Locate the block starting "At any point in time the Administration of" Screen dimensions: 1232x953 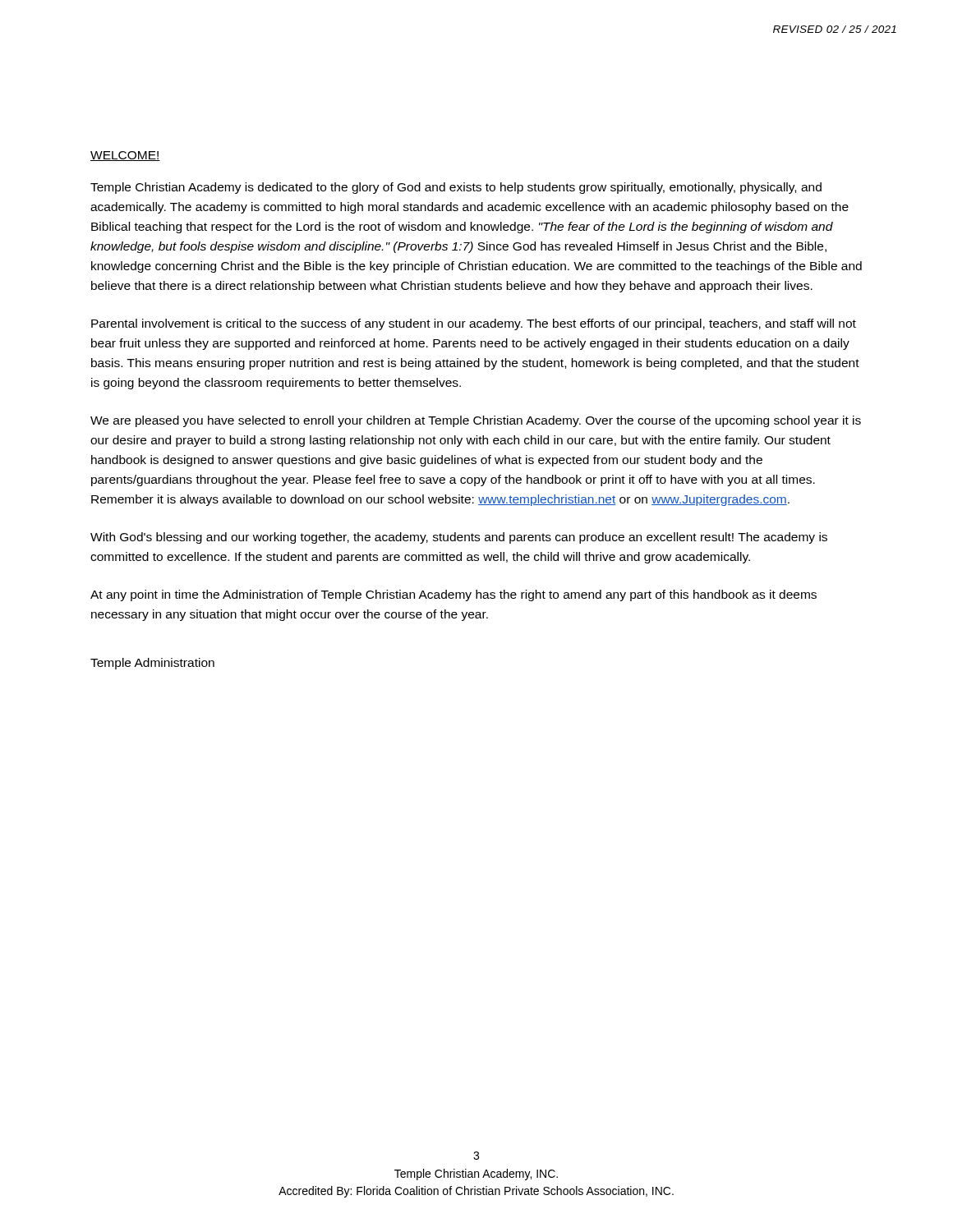[454, 604]
